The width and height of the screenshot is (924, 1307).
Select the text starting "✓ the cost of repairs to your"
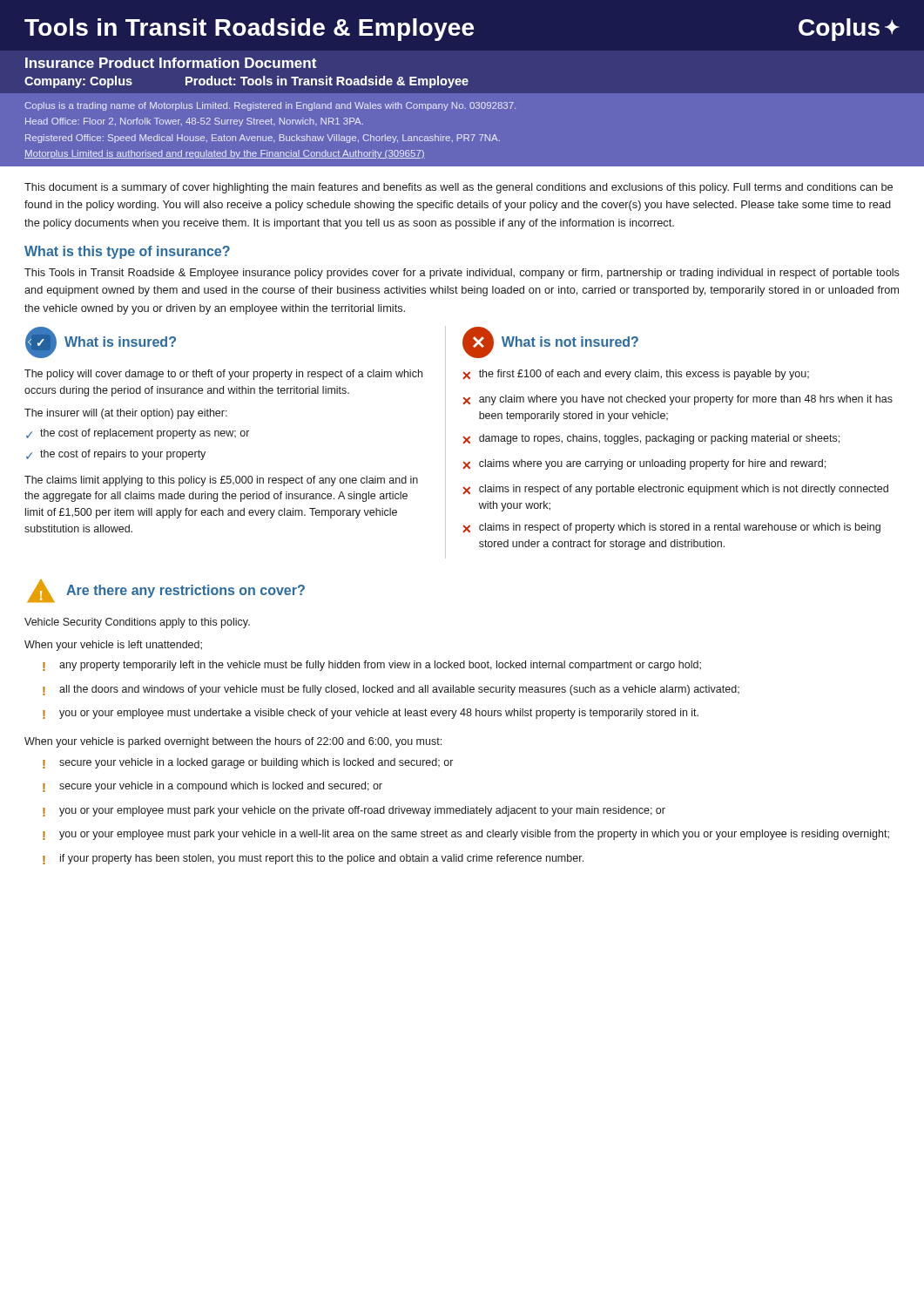(115, 455)
